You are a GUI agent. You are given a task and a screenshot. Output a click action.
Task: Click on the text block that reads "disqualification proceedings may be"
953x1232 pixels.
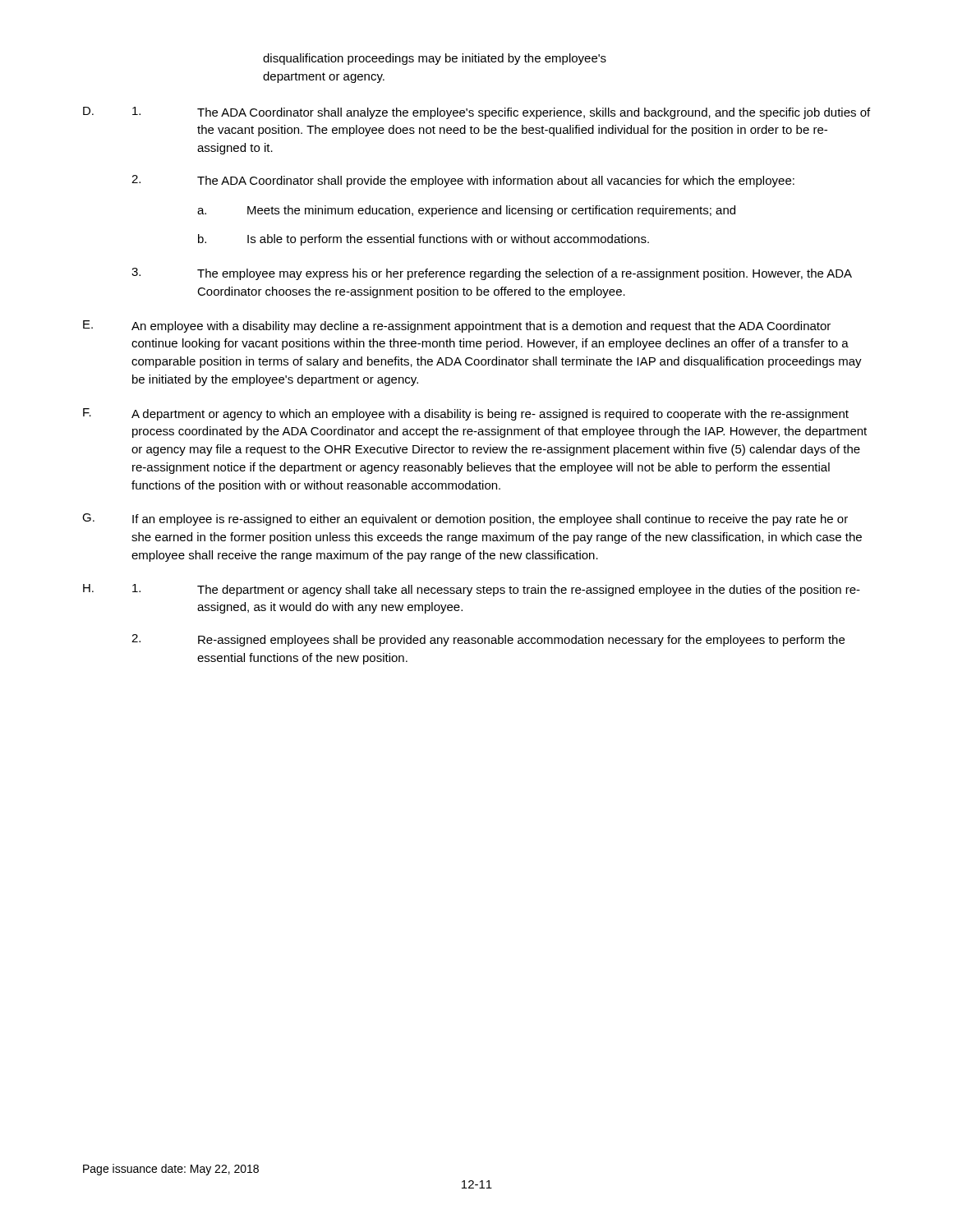[435, 67]
